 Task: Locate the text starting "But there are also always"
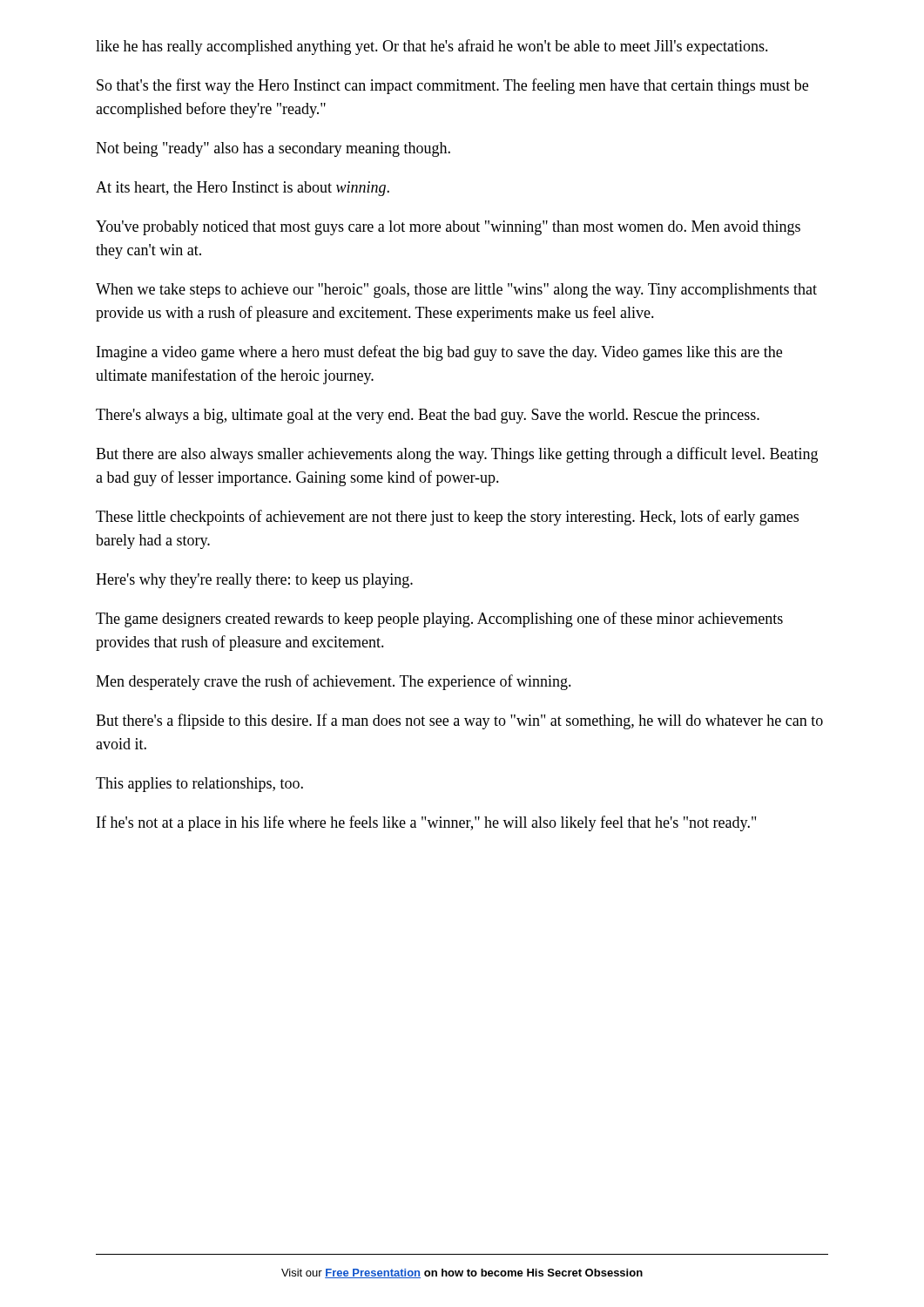457,466
